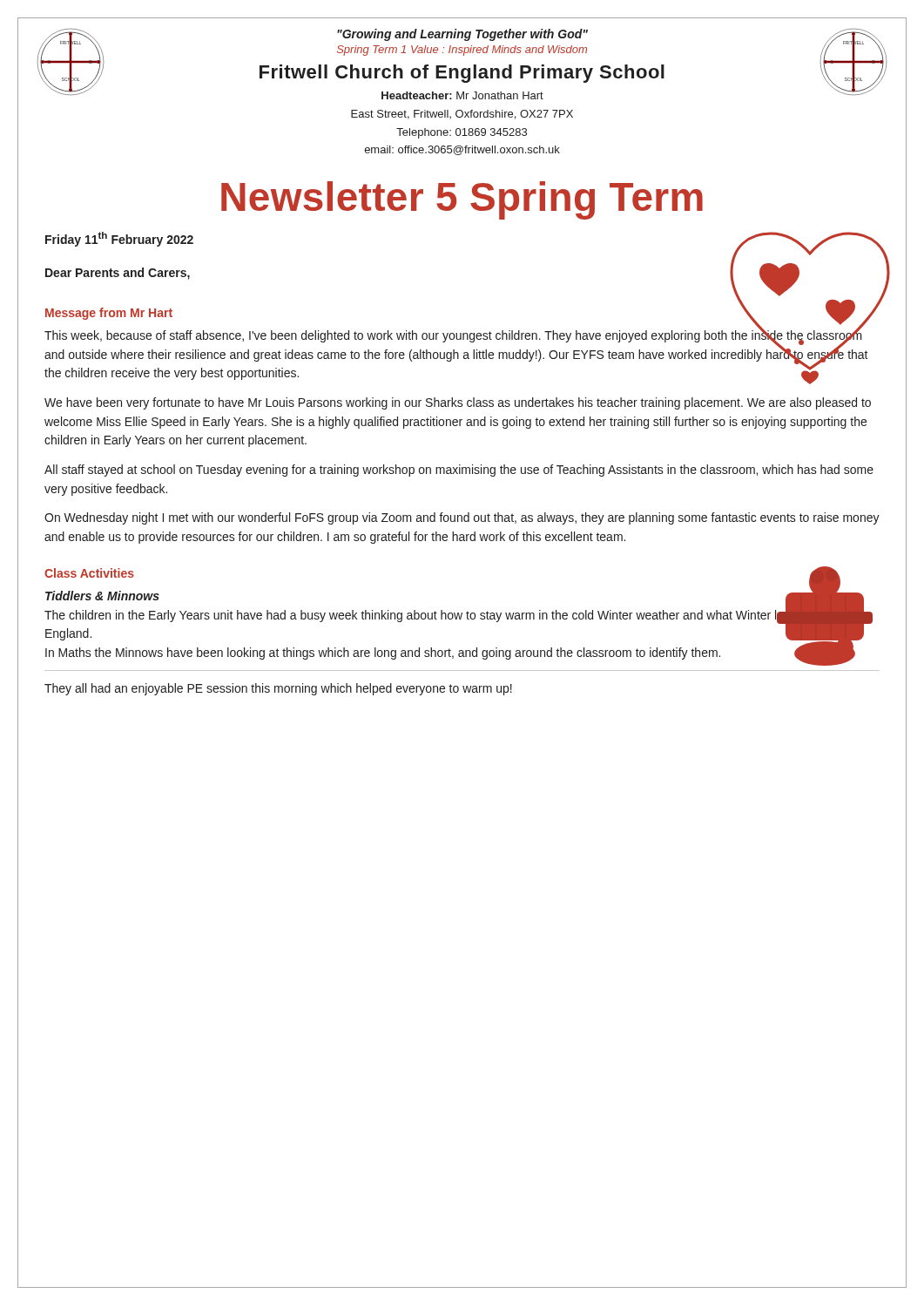Locate the text block starting "On Wednesday night I met with our"
The height and width of the screenshot is (1307, 924).
pyautogui.click(x=462, y=527)
